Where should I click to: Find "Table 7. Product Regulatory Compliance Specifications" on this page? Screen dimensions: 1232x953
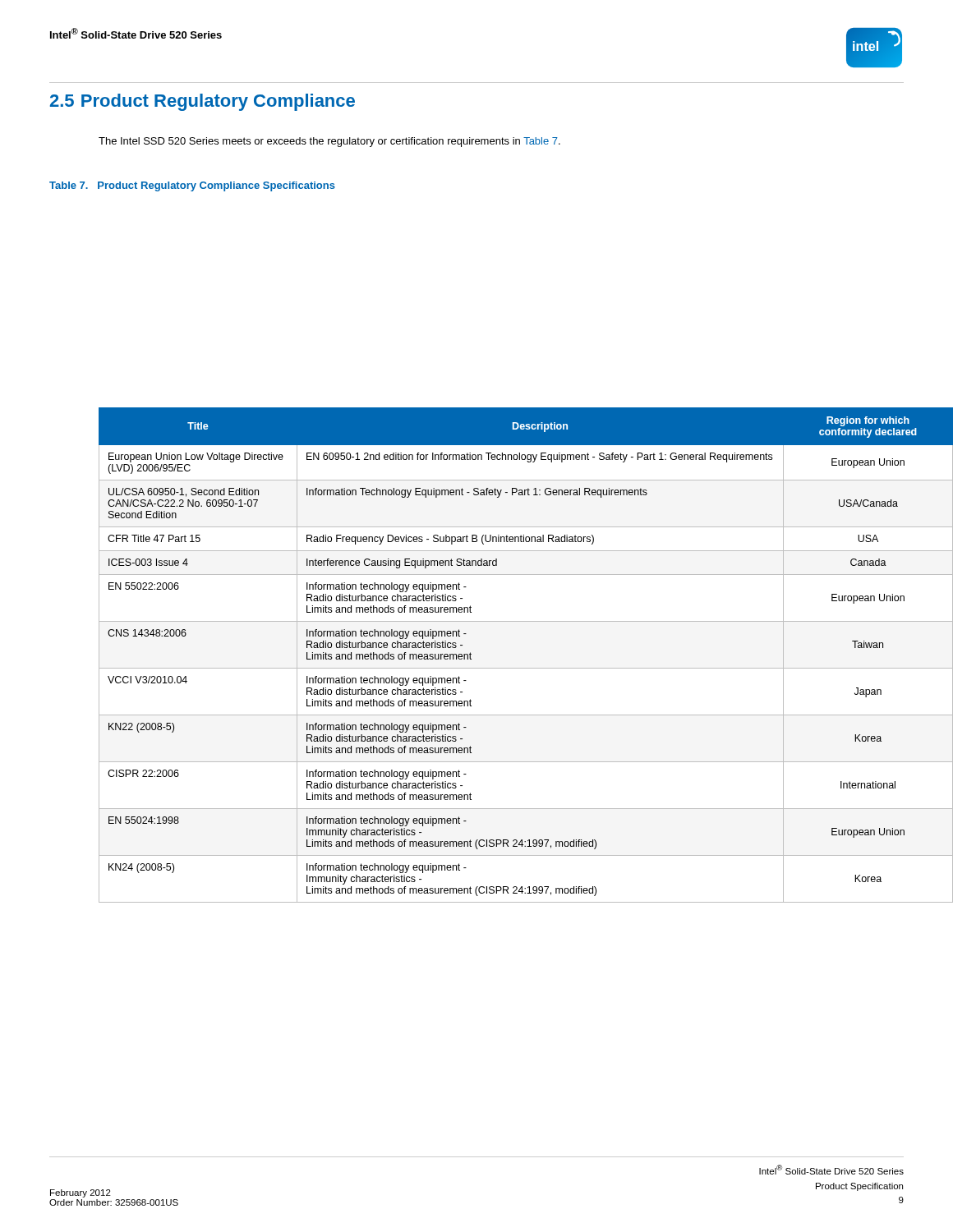pos(192,185)
